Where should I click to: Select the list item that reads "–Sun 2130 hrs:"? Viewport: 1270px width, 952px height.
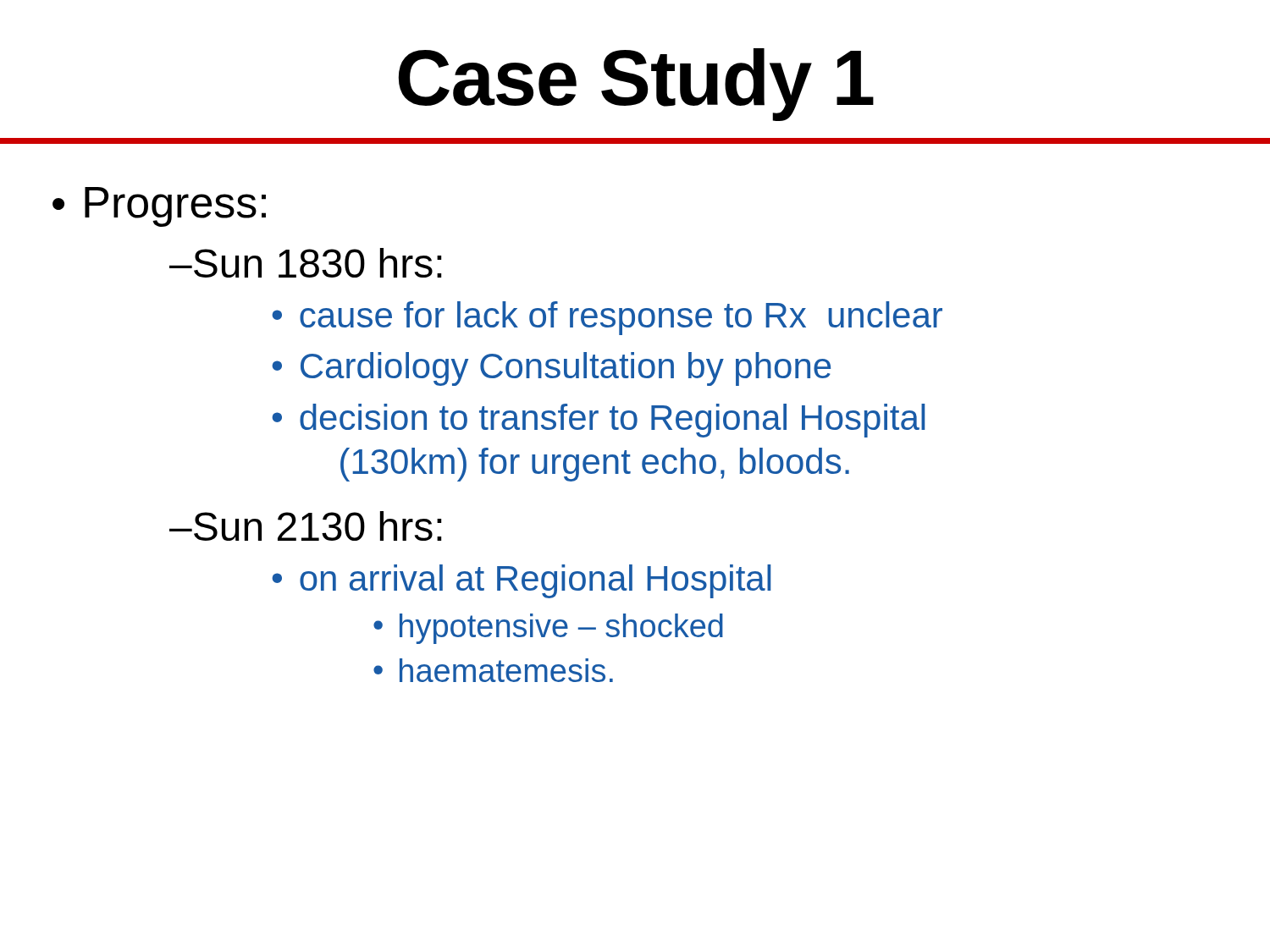coord(307,527)
